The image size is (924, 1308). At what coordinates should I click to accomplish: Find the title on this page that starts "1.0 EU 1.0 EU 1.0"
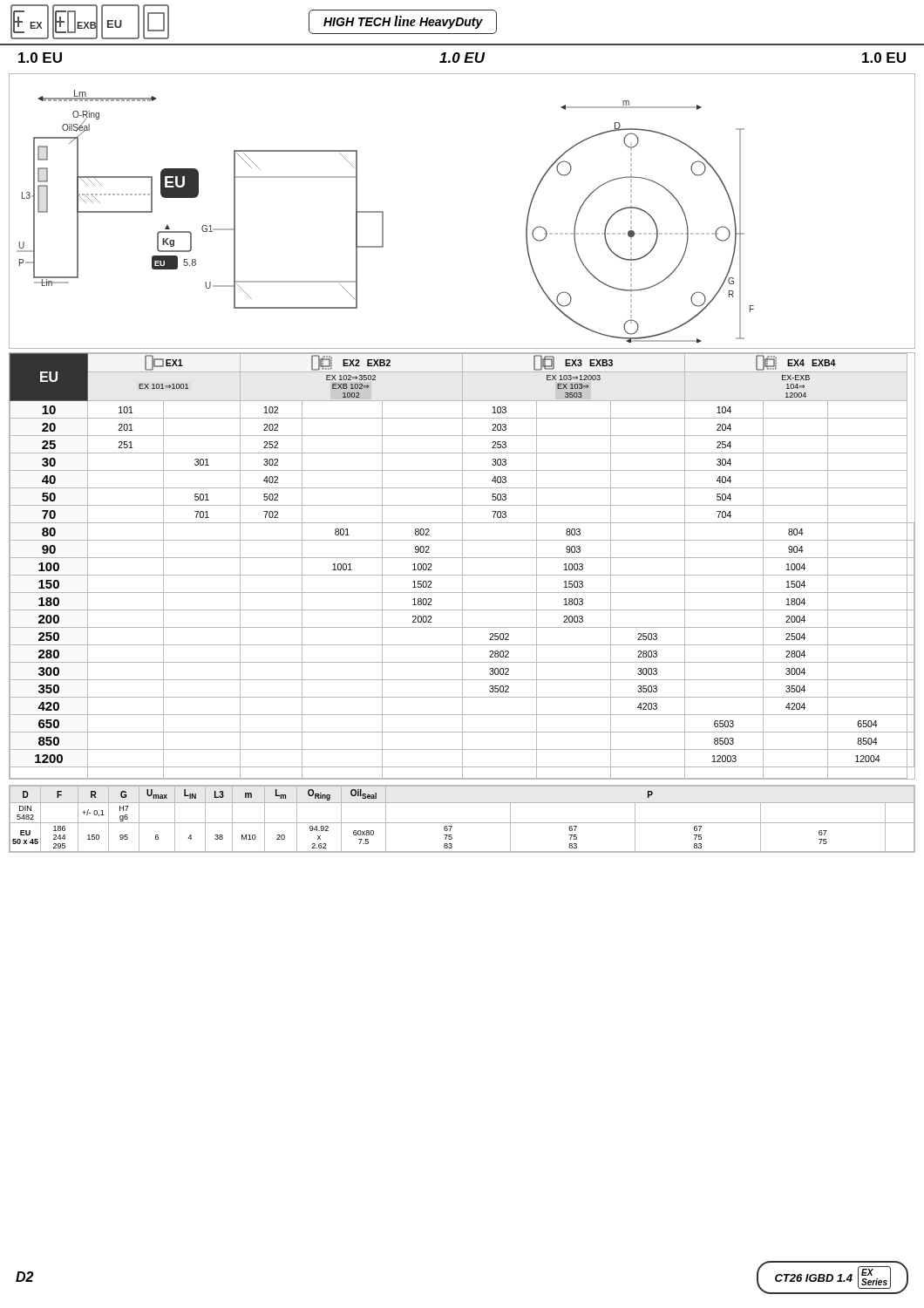(x=462, y=58)
